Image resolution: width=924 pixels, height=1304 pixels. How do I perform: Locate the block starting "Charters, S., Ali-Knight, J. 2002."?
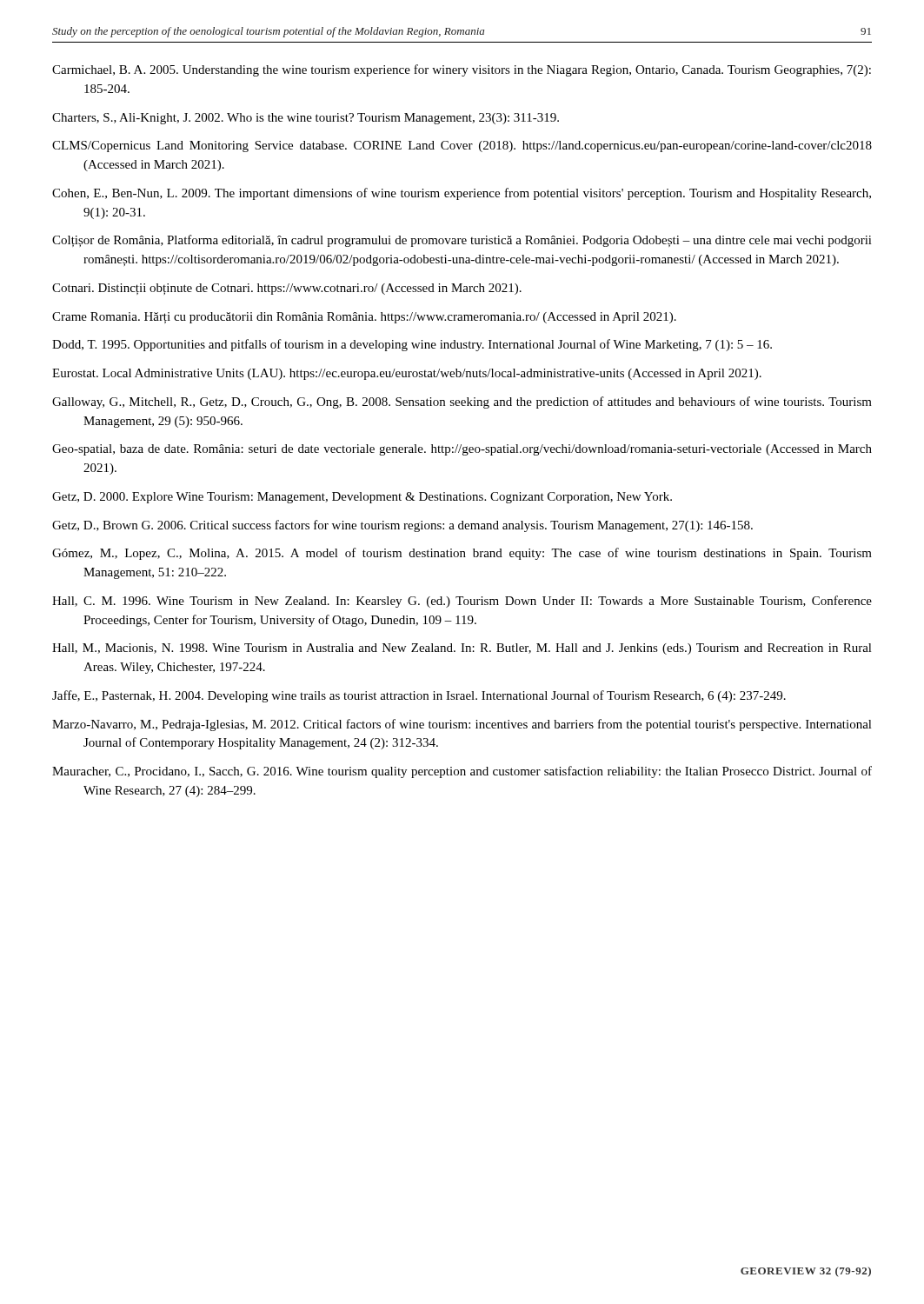pos(306,118)
